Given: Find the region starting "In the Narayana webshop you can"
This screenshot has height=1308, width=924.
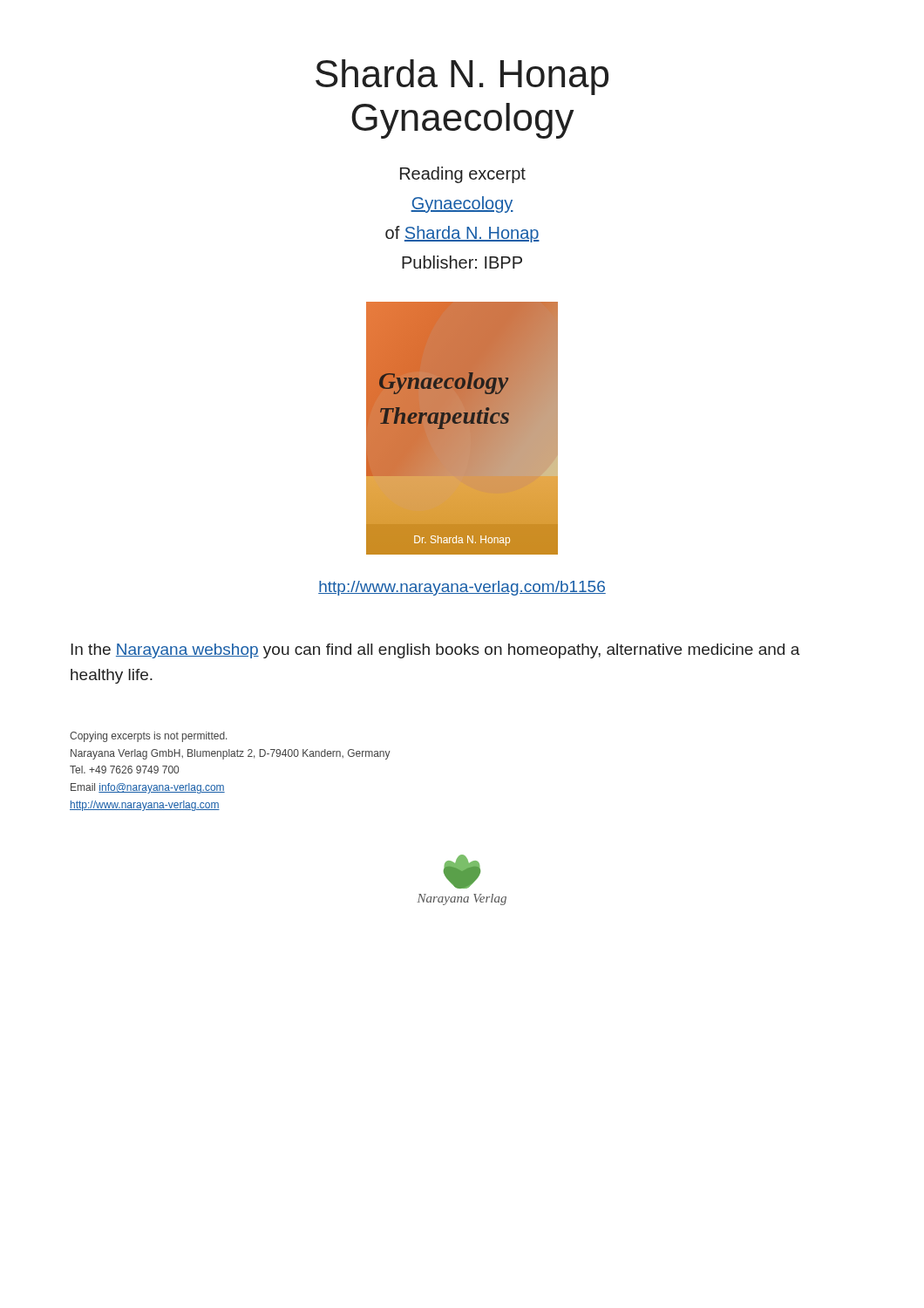Looking at the screenshot, I should pyautogui.click(x=435, y=662).
